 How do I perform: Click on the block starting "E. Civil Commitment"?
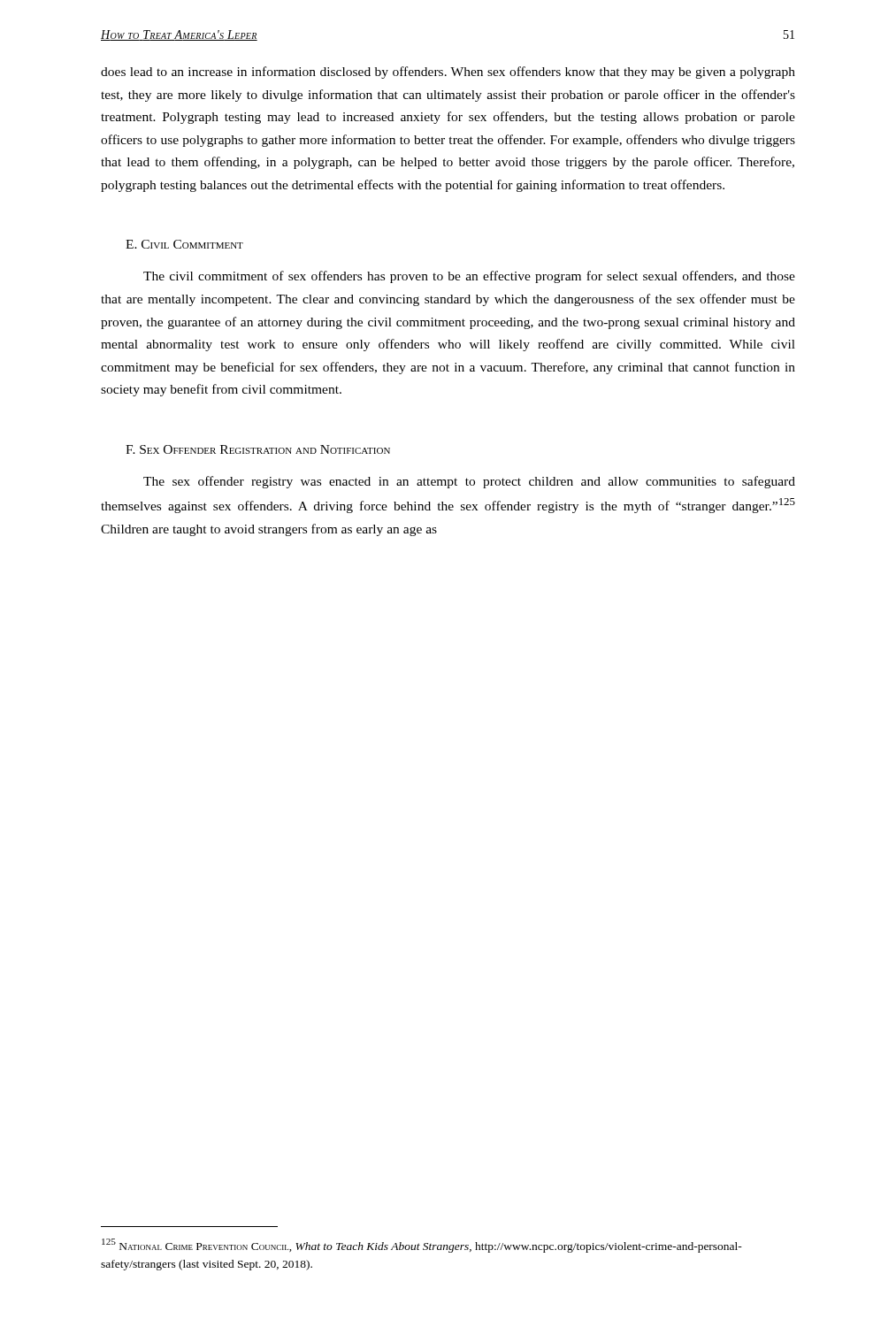[184, 244]
